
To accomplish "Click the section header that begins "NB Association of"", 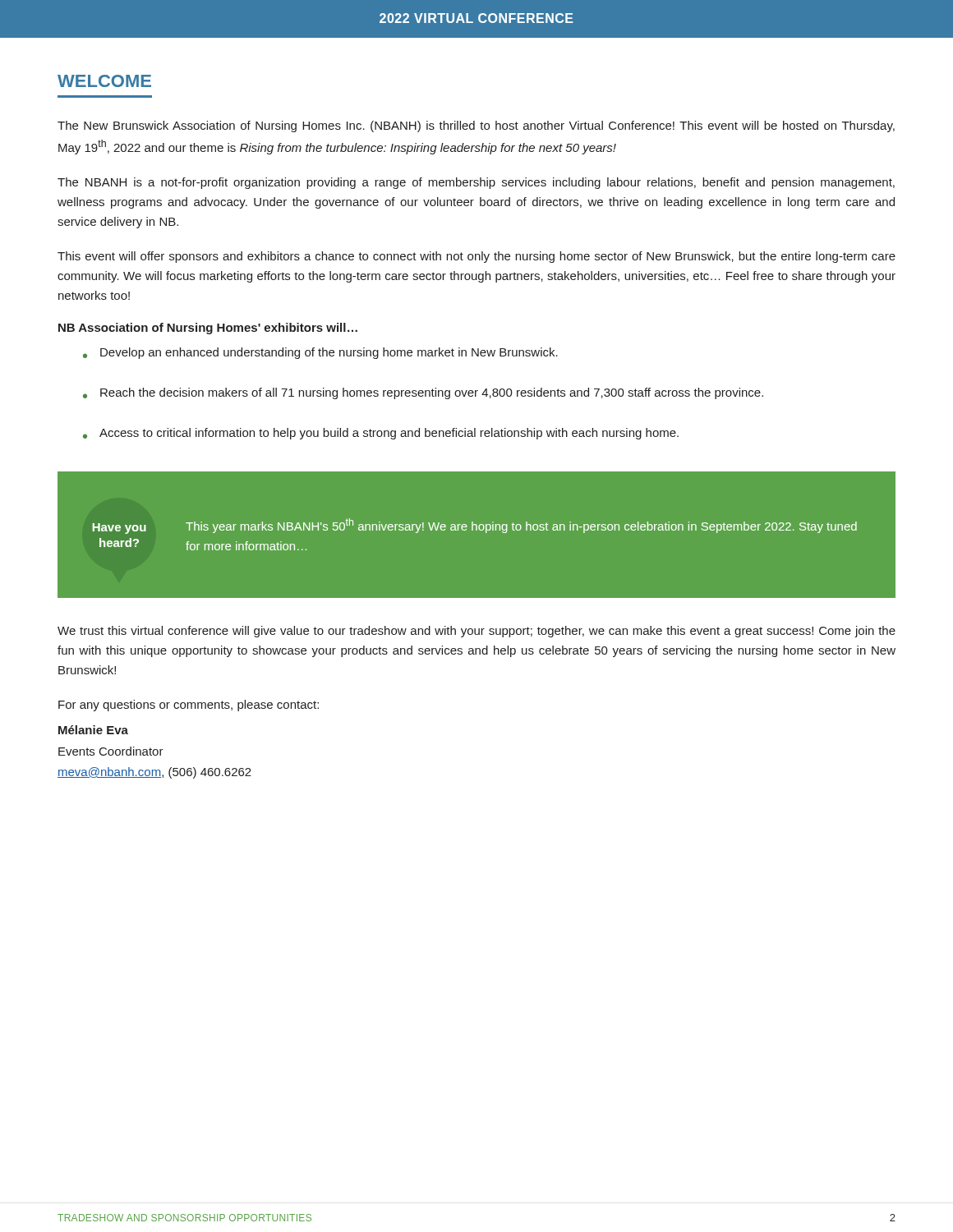I will 208,327.
